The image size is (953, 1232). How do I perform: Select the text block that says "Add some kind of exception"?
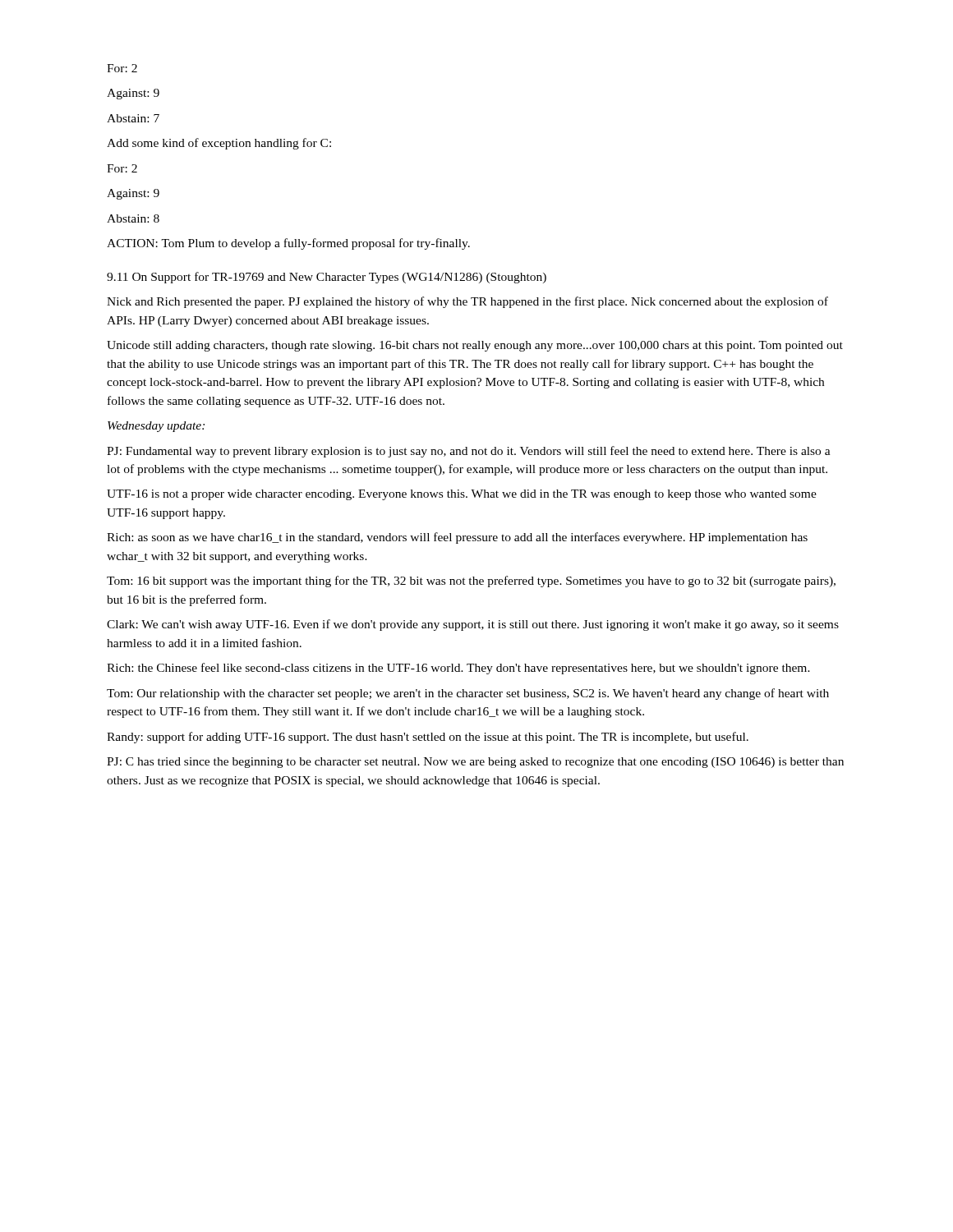pos(219,144)
